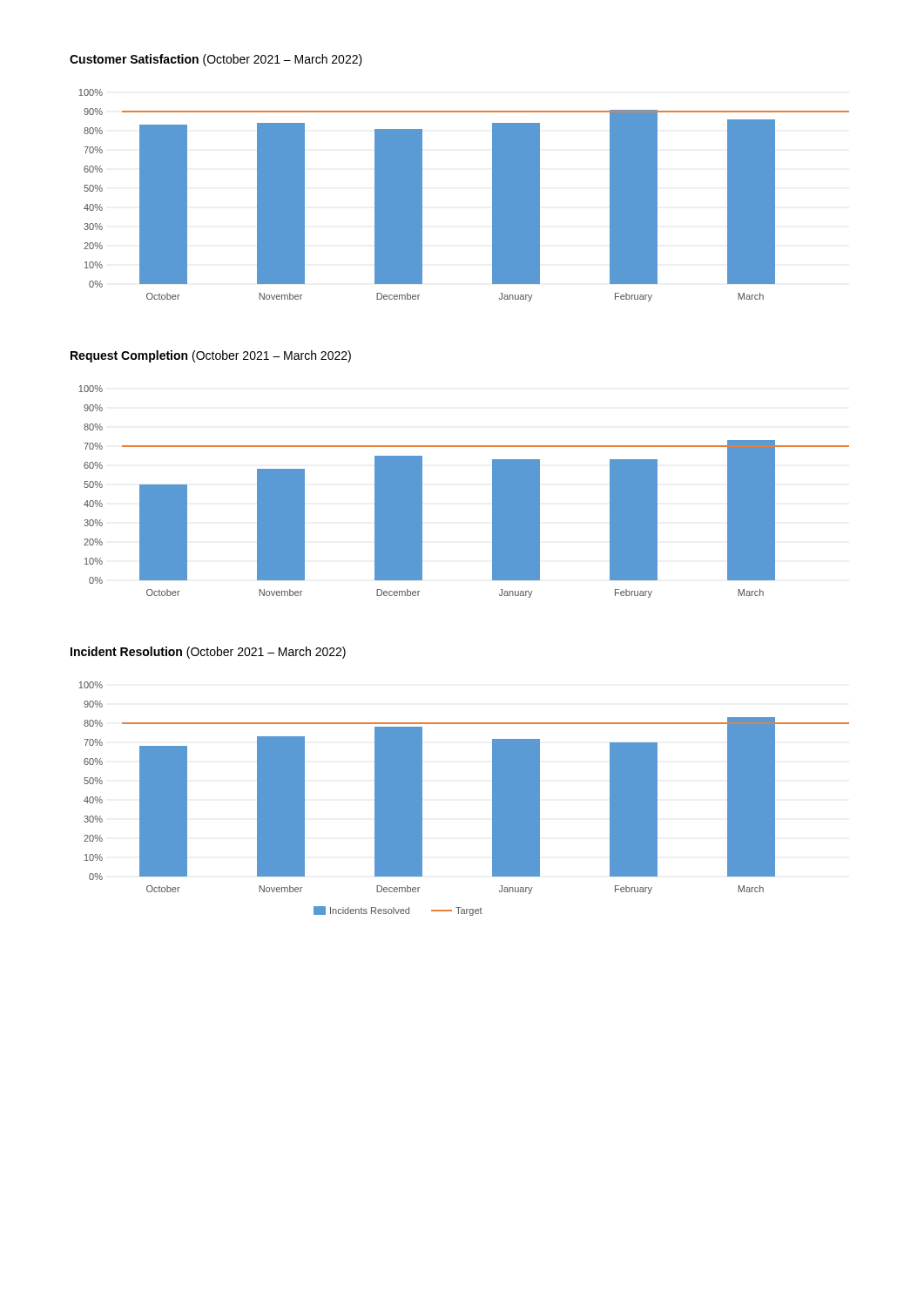Locate the section header containing "Customer Satisfaction (October 2021 – March 2022)"
The height and width of the screenshot is (1307, 924).
pyautogui.click(x=216, y=59)
